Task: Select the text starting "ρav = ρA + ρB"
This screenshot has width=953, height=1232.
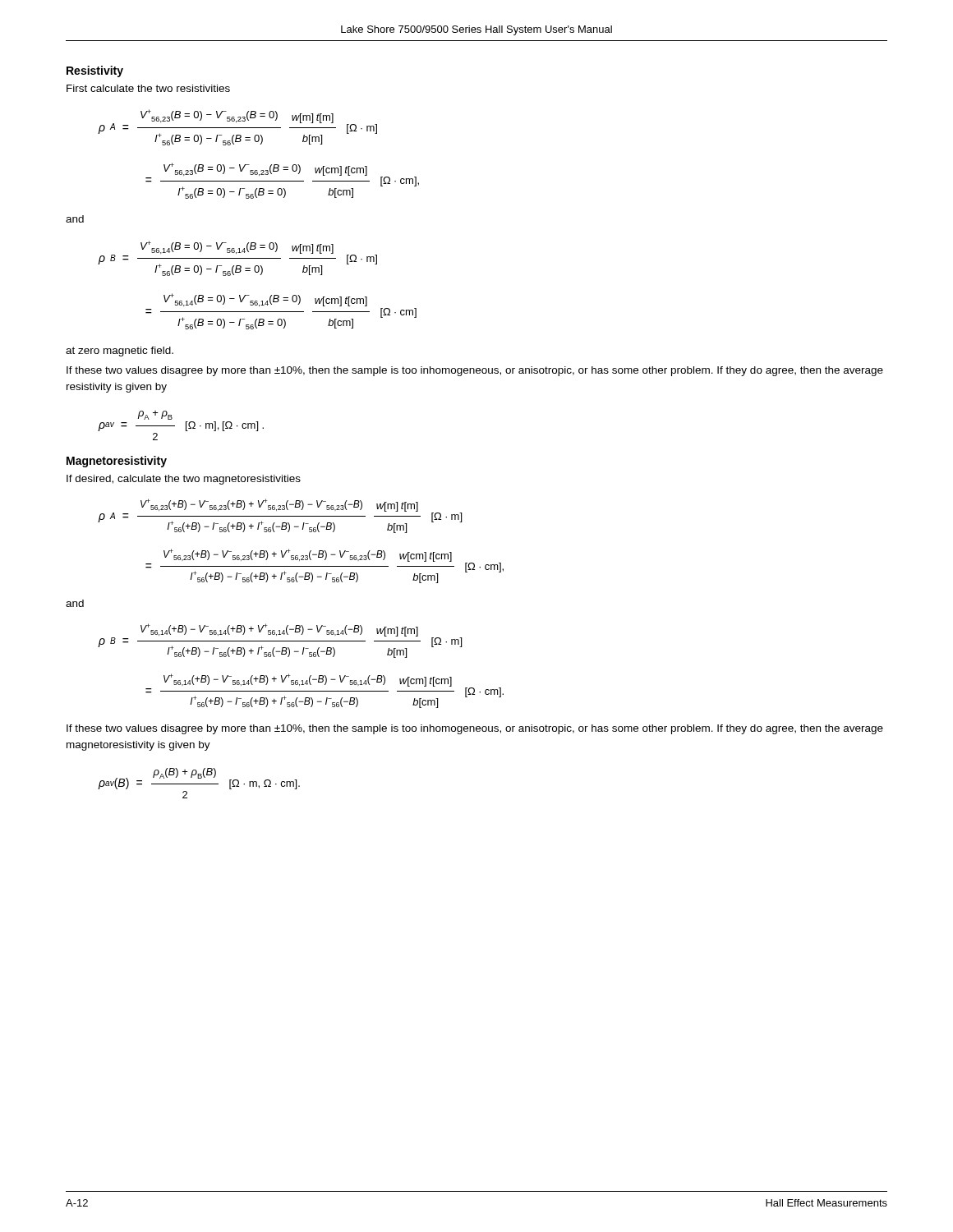Action: coord(155,415)
